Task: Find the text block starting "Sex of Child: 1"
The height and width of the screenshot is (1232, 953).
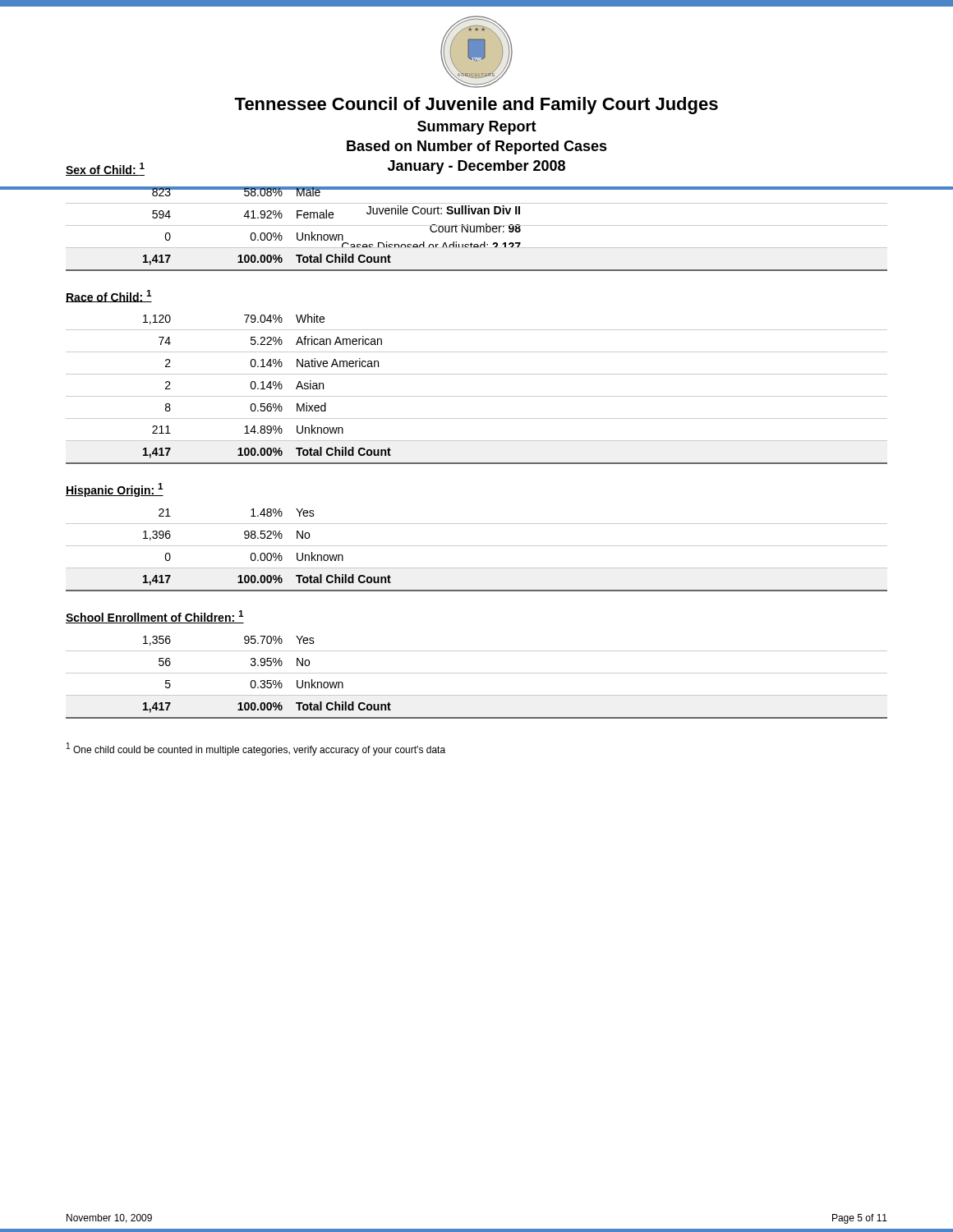Action: coord(105,168)
